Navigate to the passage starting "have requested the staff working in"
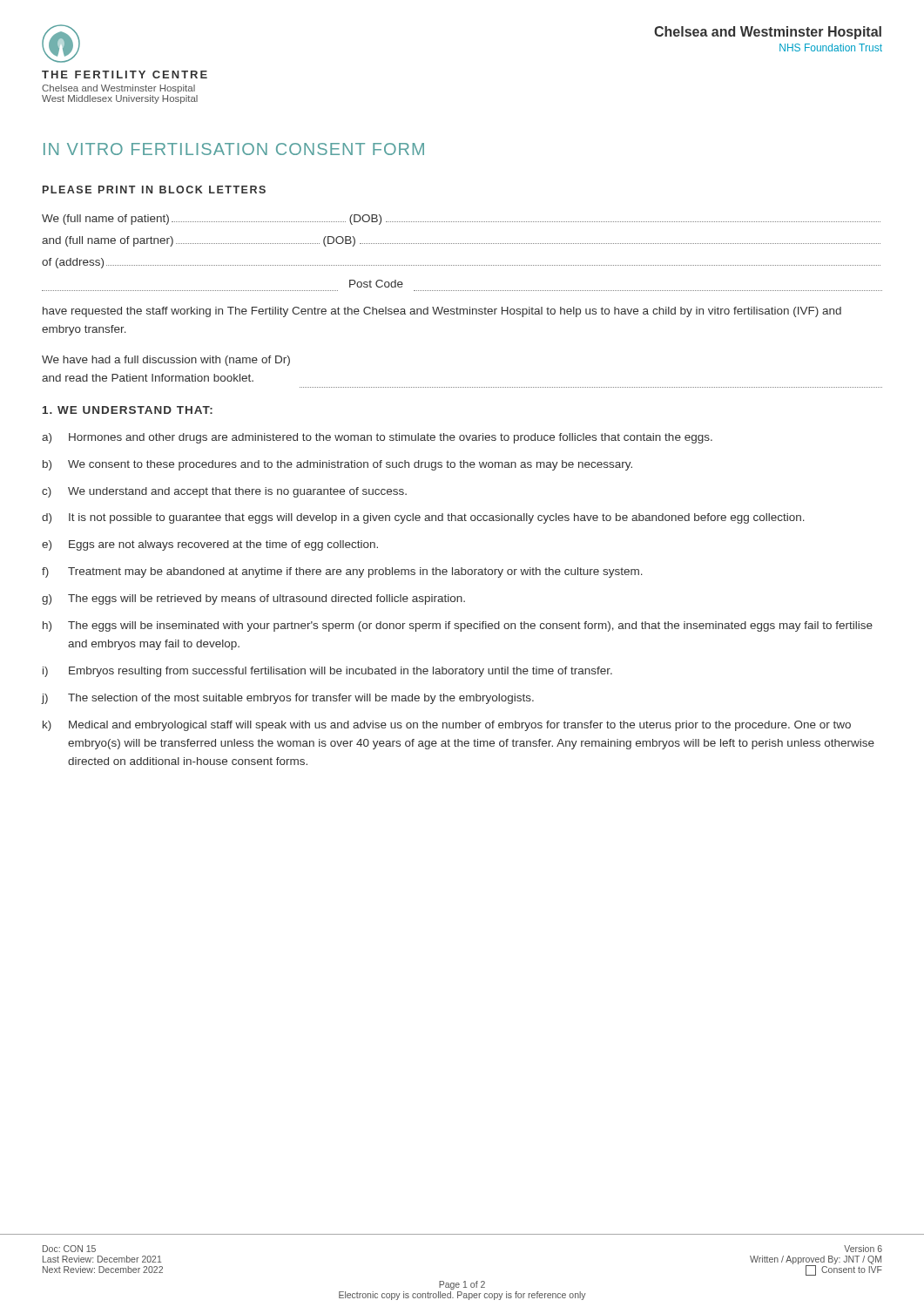This screenshot has height=1307, width=924. click(442, 320)
